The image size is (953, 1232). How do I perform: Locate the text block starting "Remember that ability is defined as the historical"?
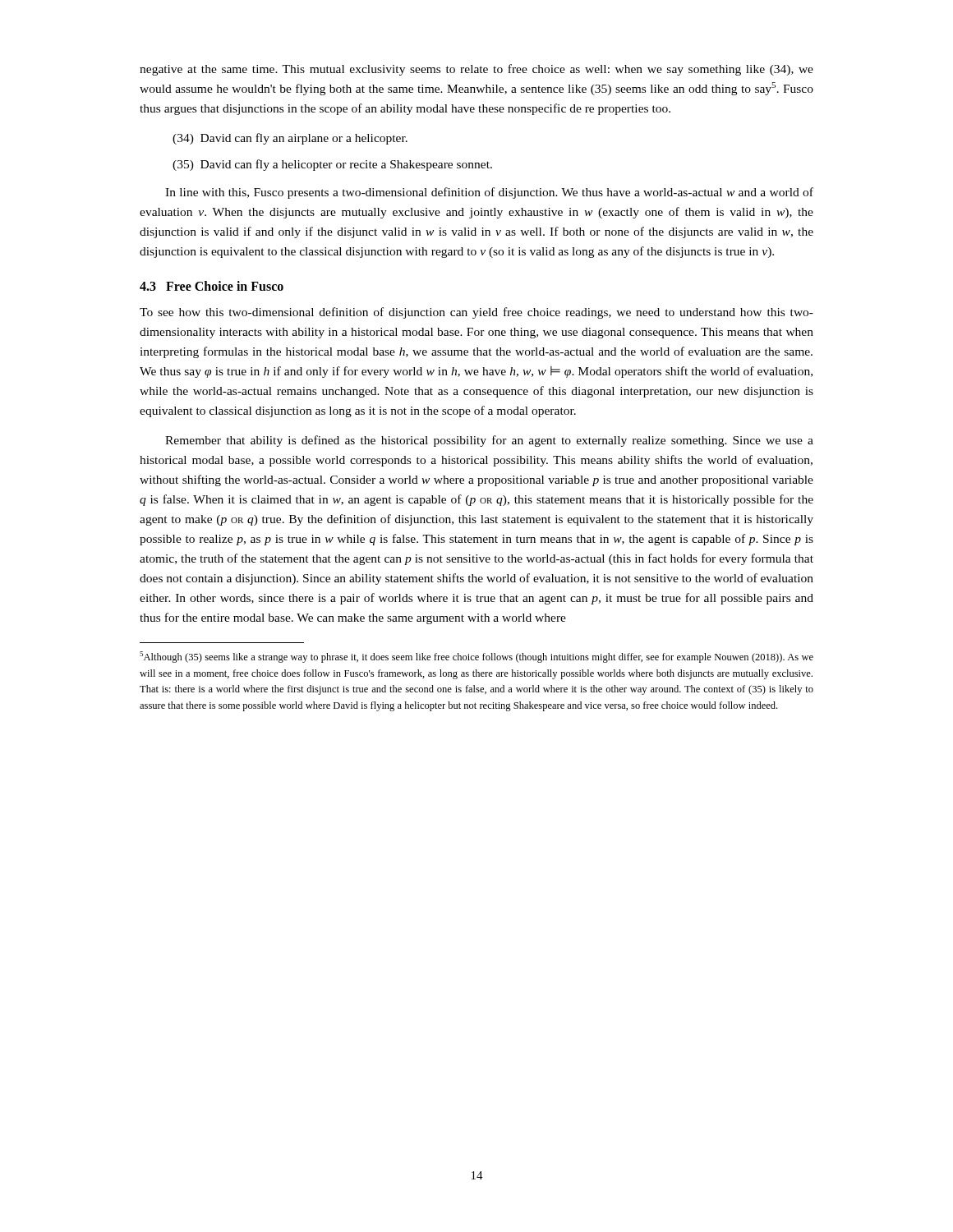476,529
